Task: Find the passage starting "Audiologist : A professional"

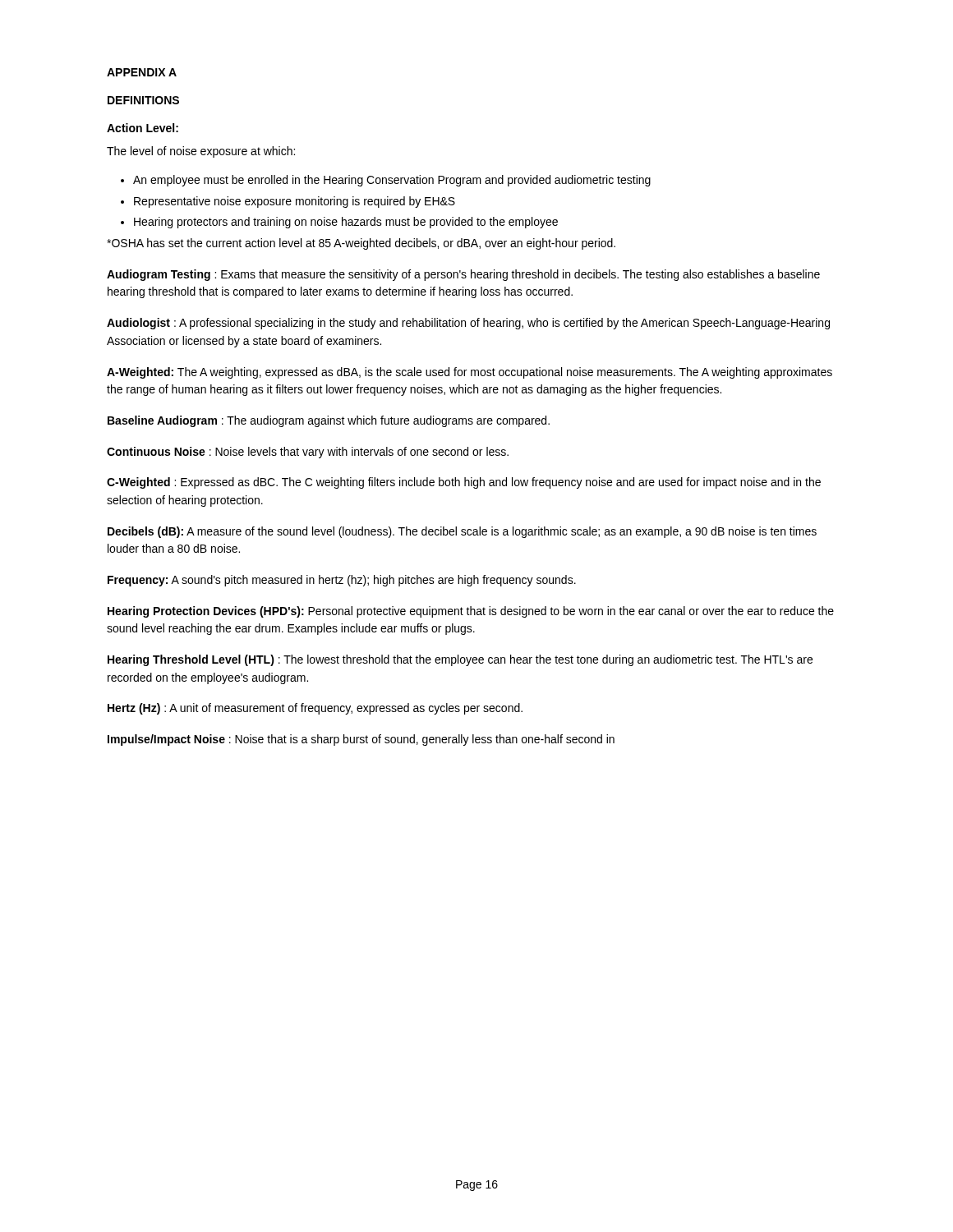Action: [469, 332]
